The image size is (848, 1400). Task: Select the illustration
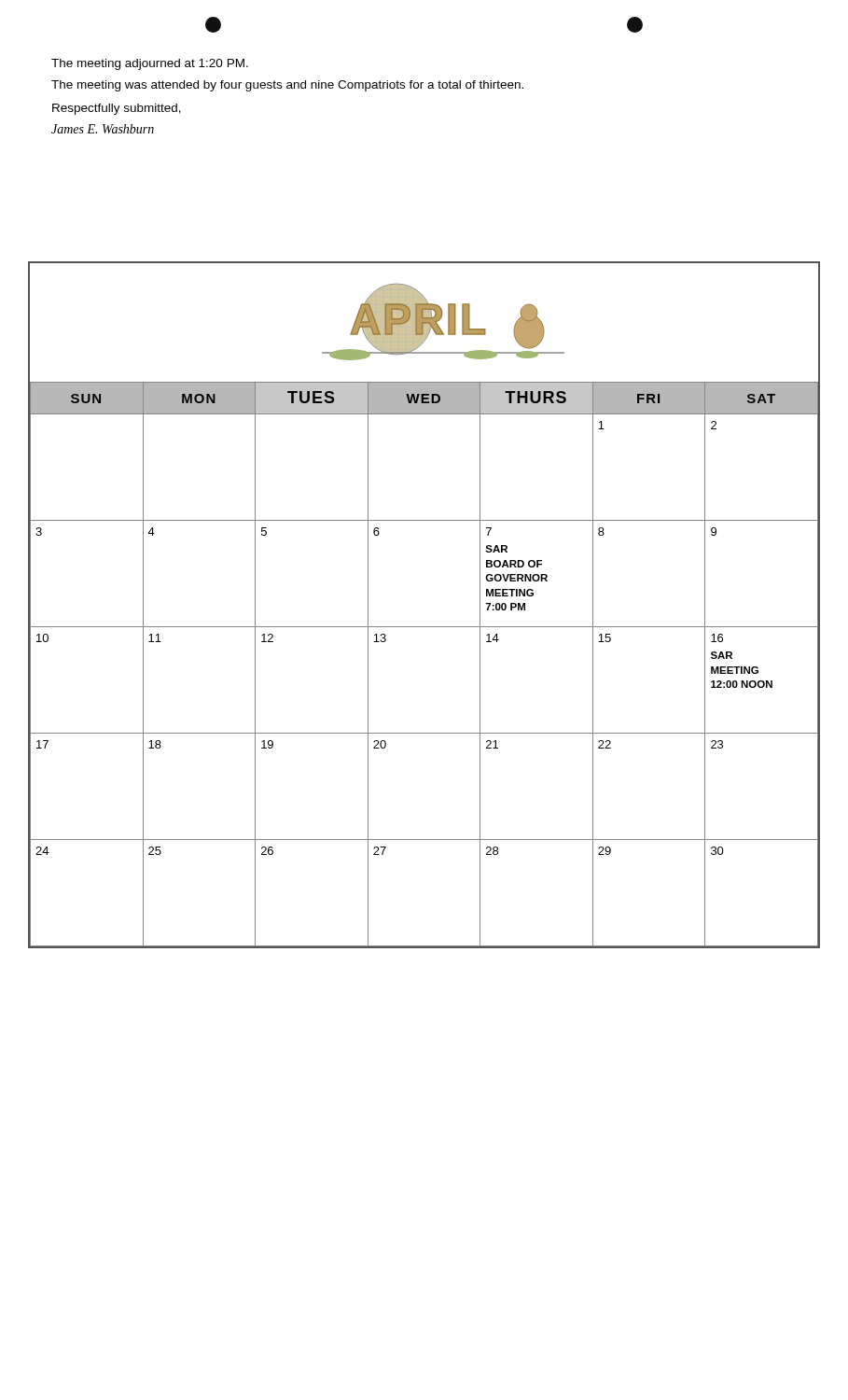[424, 605]
